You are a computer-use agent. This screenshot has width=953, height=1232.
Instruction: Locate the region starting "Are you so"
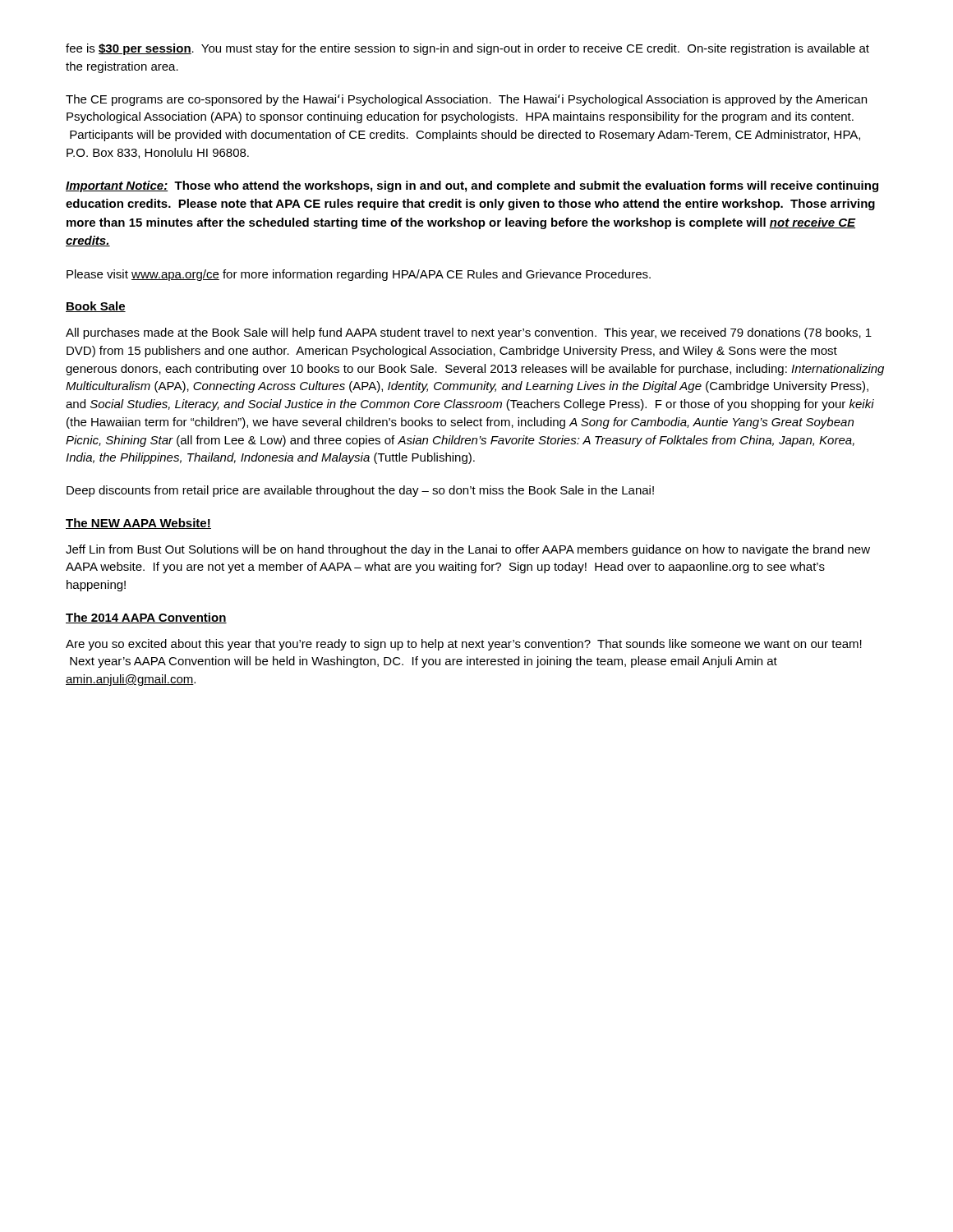464,661
